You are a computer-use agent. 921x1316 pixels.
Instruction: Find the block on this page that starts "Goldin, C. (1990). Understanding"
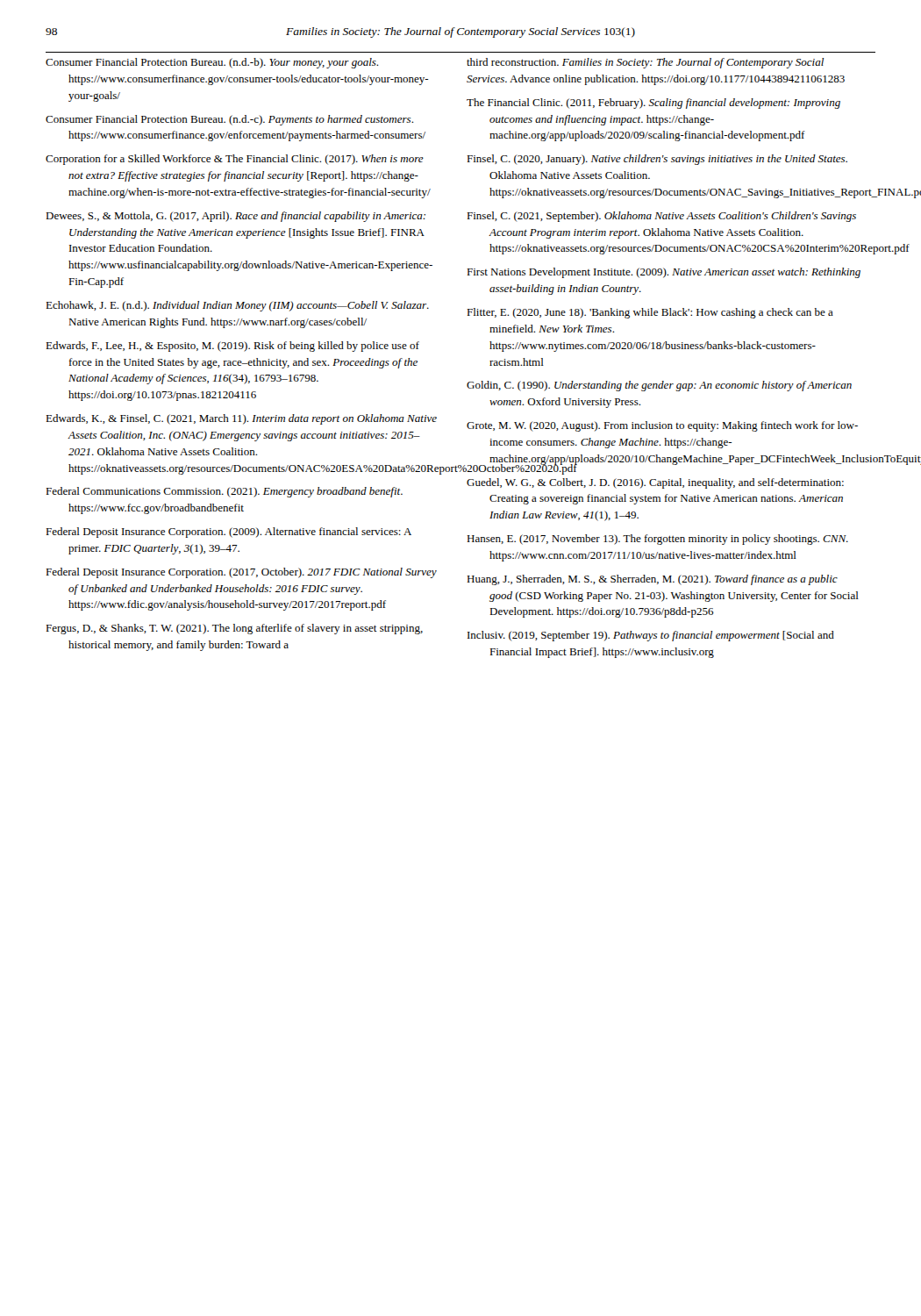pos(659,393)
